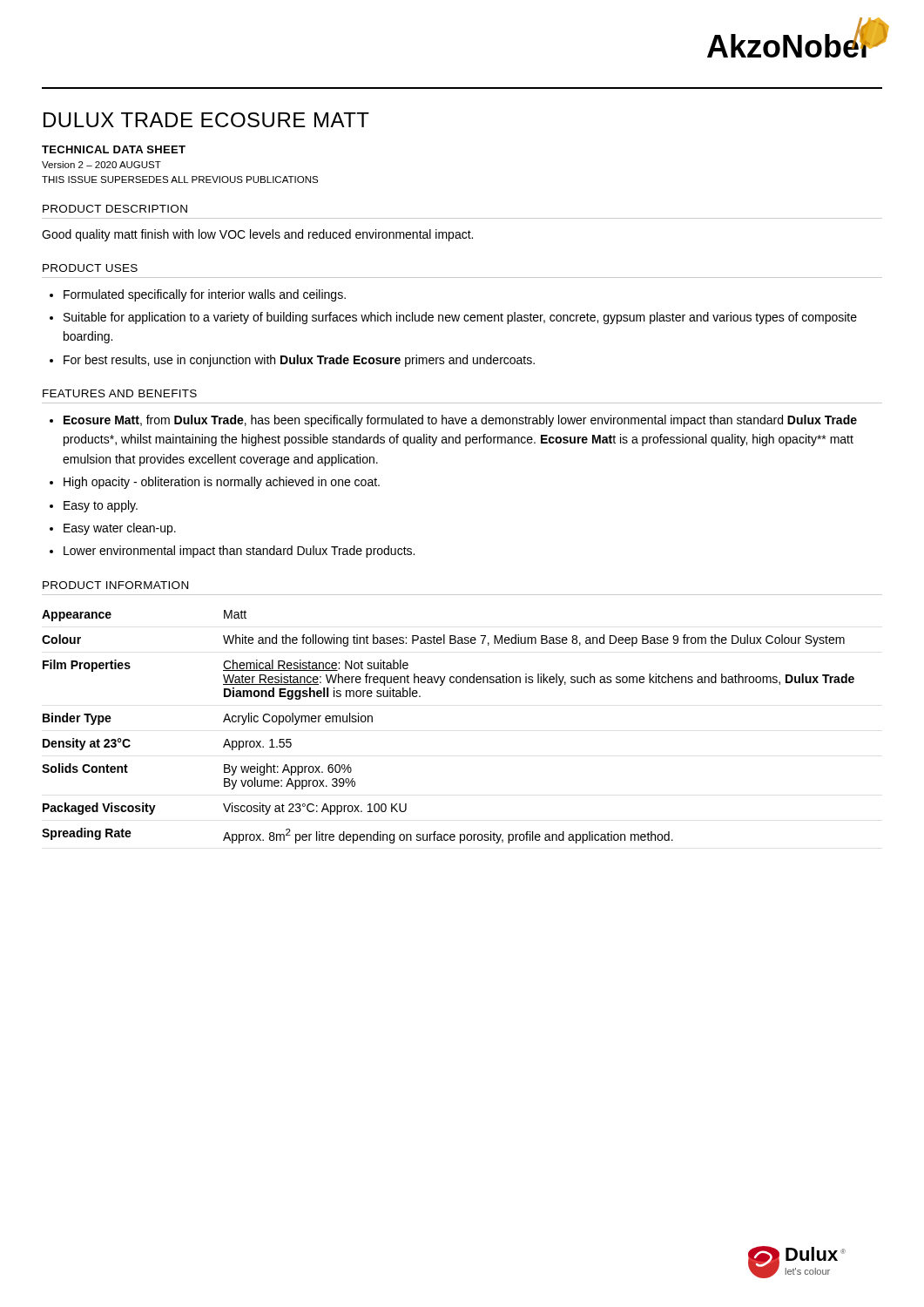
Task: Click where it says "PRODUCT USES"
Action: (90, 268)
